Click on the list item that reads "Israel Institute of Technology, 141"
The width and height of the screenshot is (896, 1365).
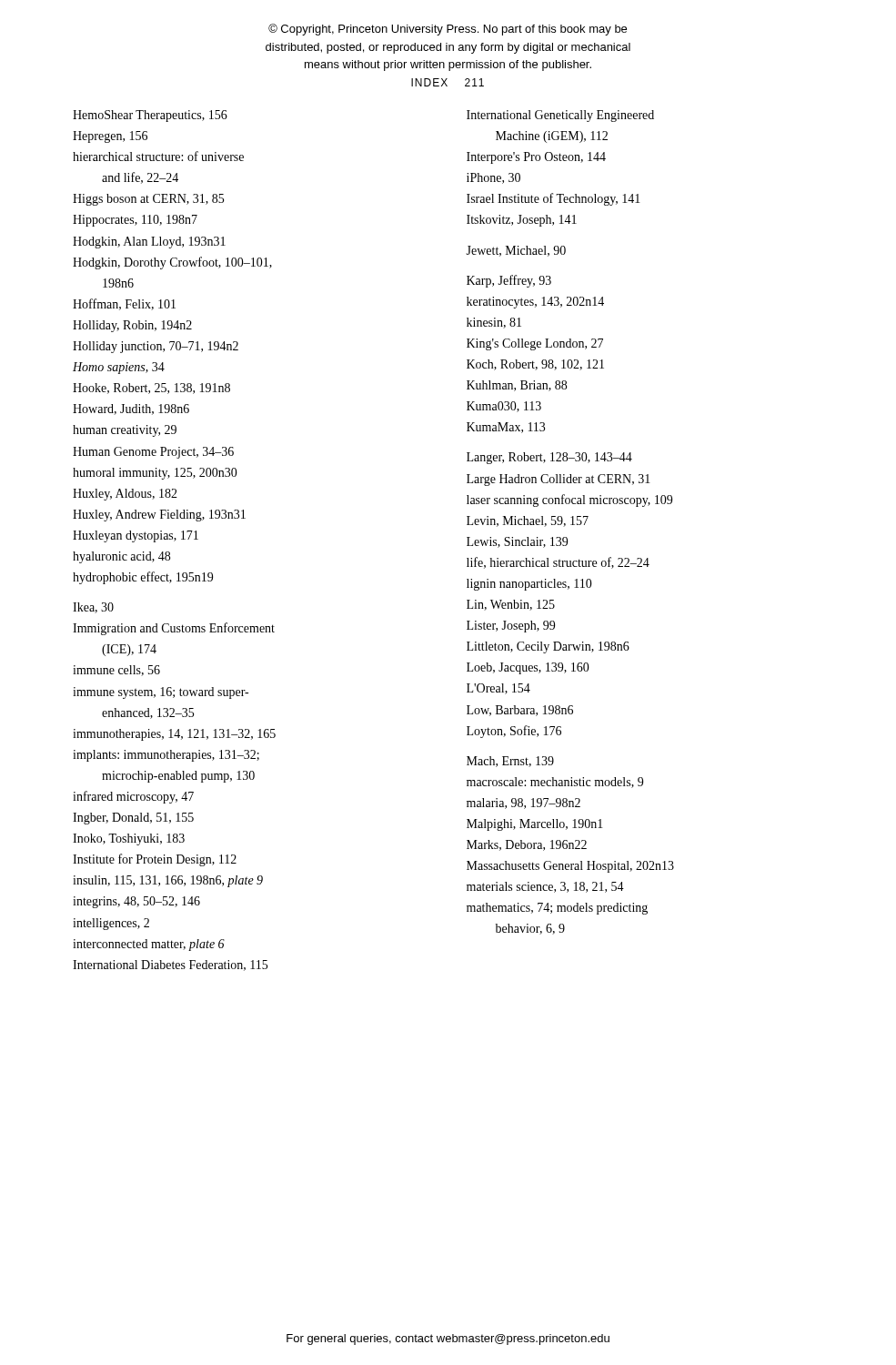[x=553, y=199]
